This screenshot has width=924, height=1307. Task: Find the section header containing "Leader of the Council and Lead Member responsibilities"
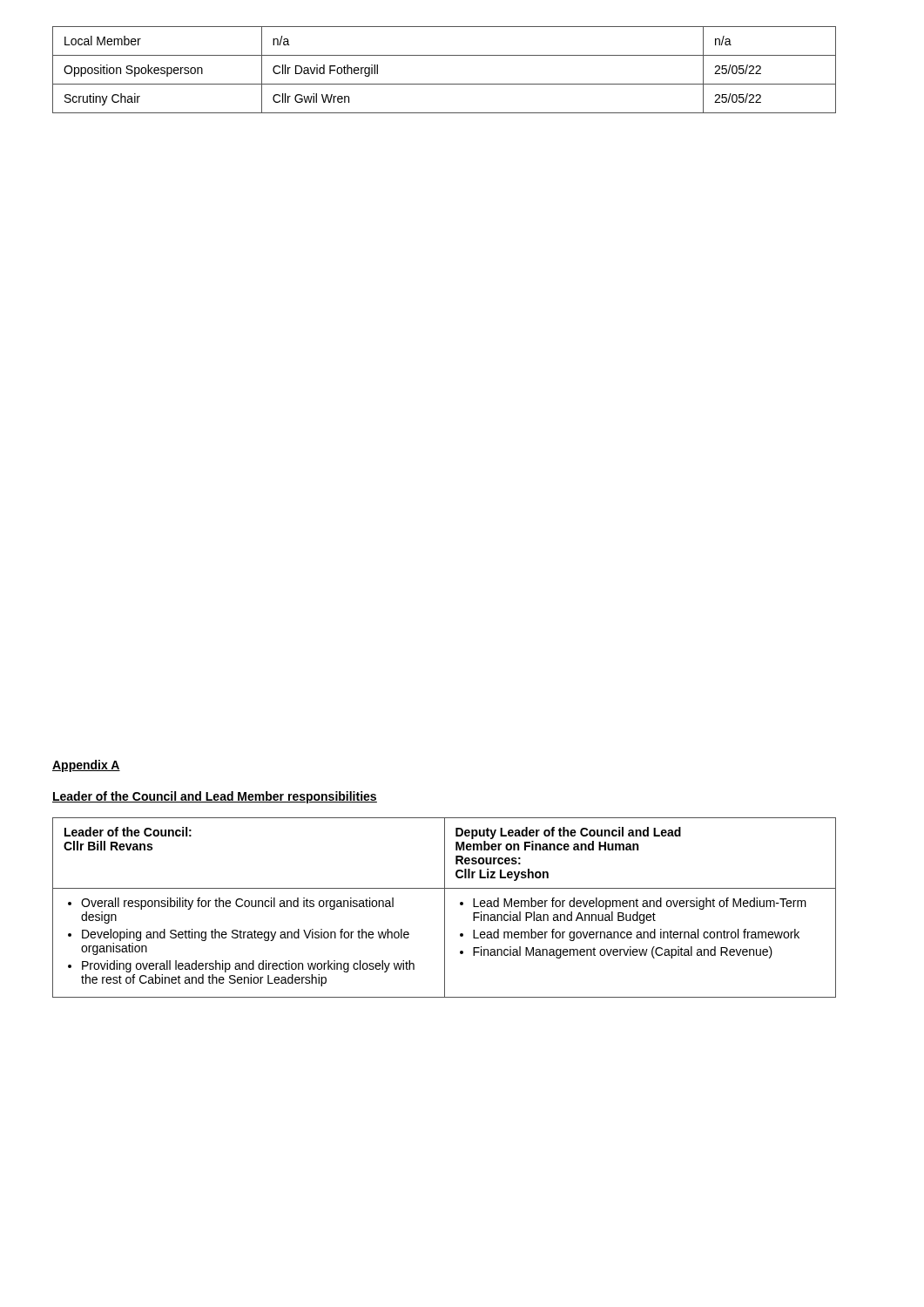[215, 796]
